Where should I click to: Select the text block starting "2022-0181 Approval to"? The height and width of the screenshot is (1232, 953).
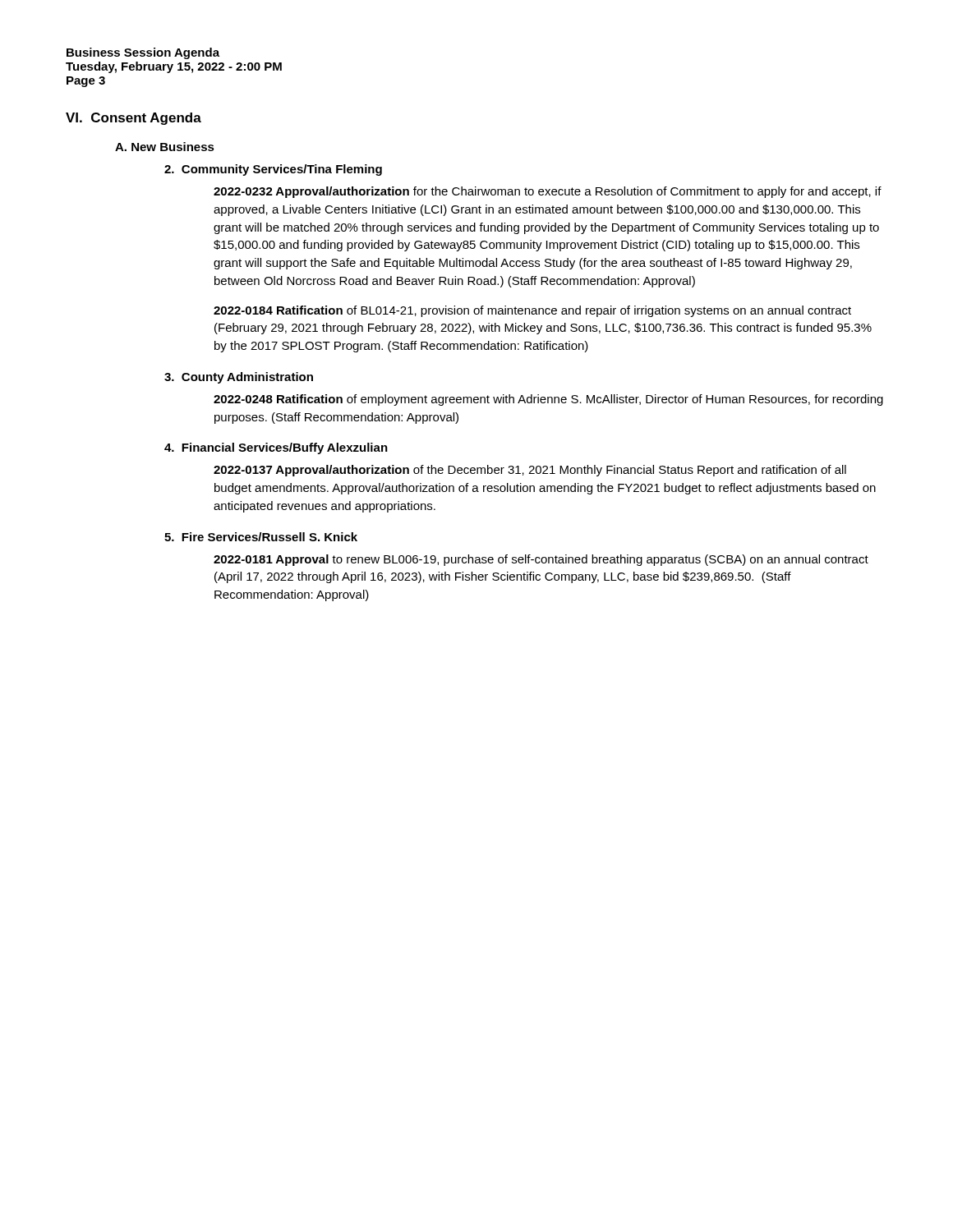[550, 577]
